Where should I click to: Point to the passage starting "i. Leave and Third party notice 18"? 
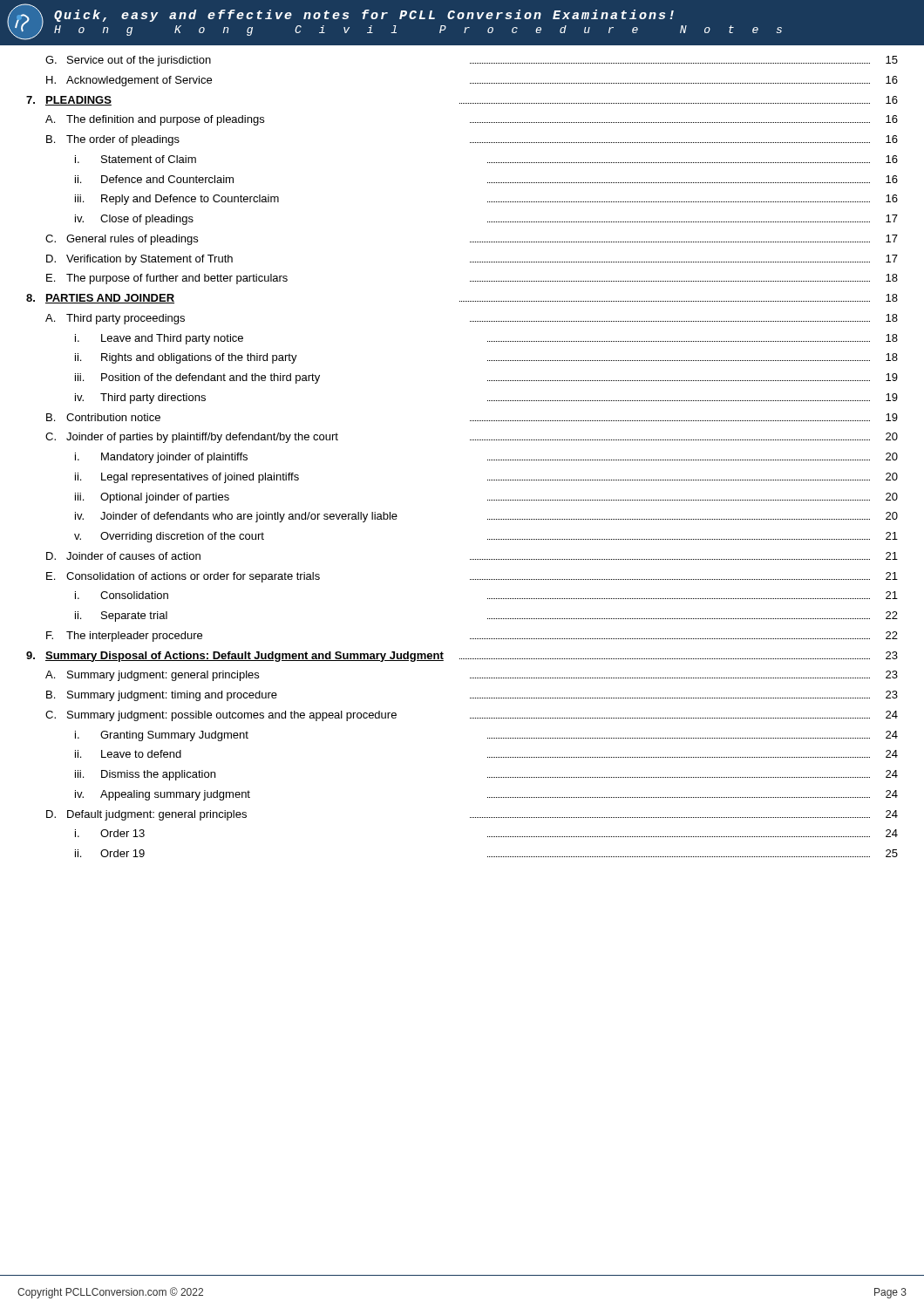486,339
